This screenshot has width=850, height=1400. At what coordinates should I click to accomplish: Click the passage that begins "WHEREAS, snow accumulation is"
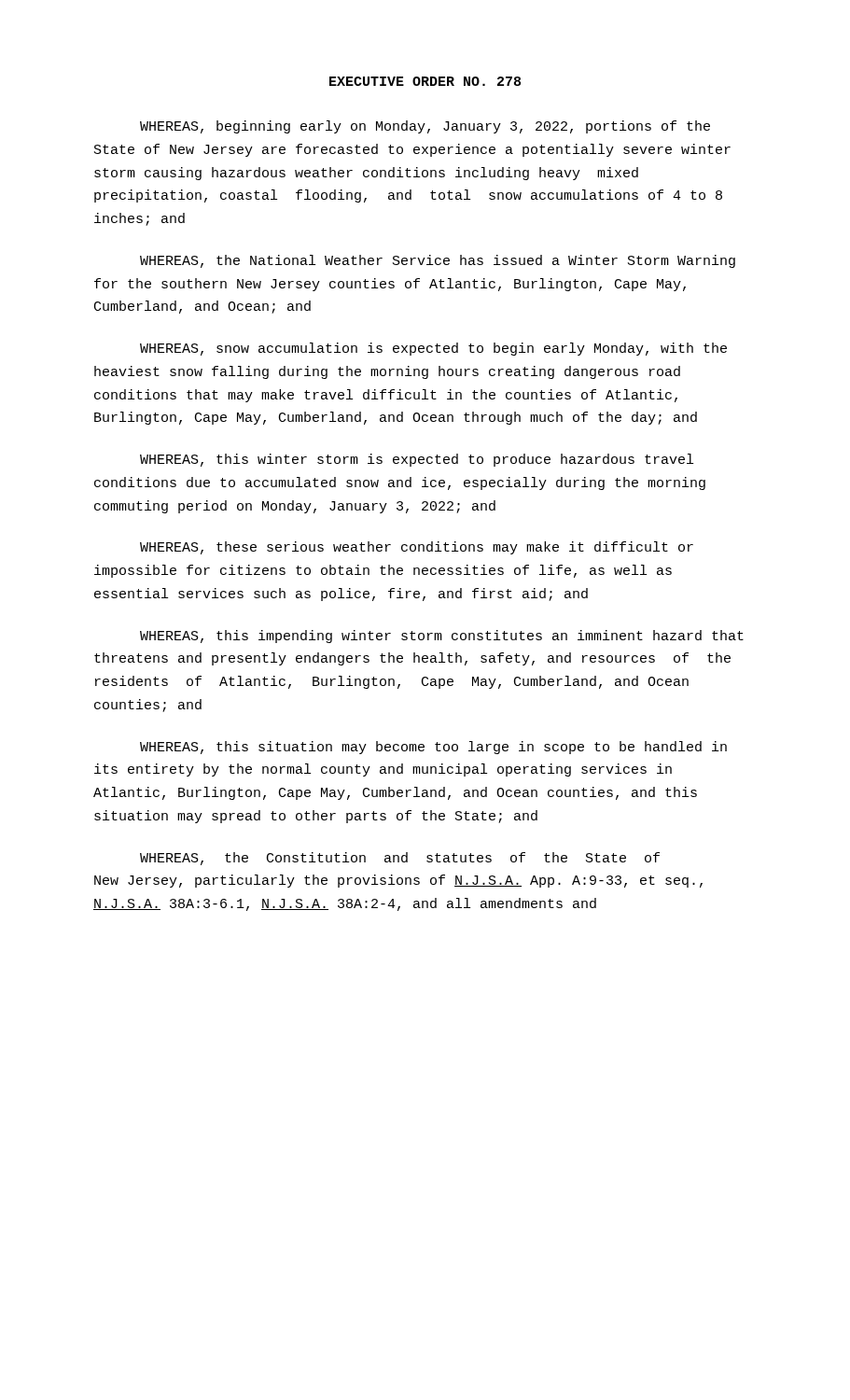tap(411, 384)
